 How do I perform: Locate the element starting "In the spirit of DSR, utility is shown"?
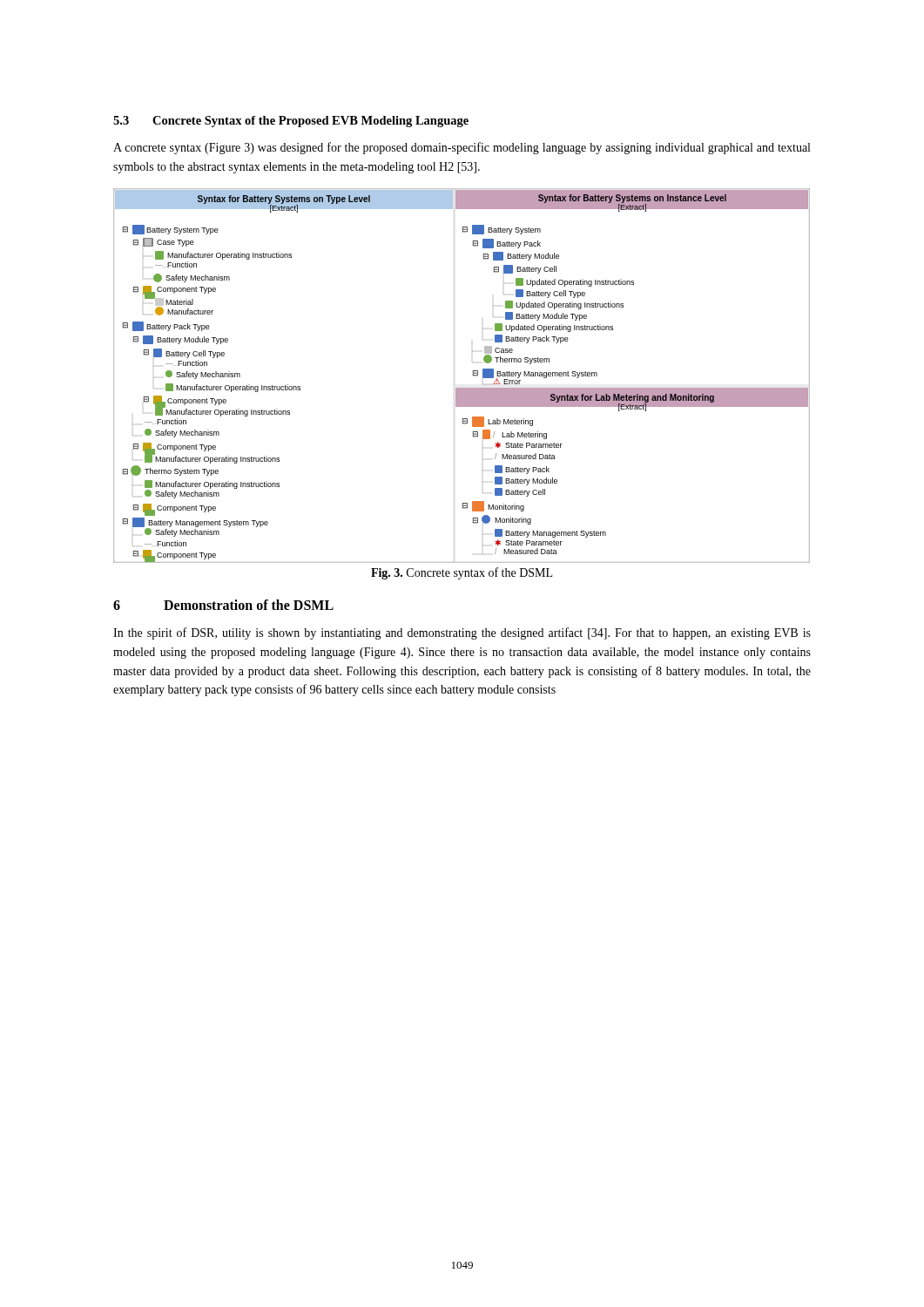coord(462,662)
